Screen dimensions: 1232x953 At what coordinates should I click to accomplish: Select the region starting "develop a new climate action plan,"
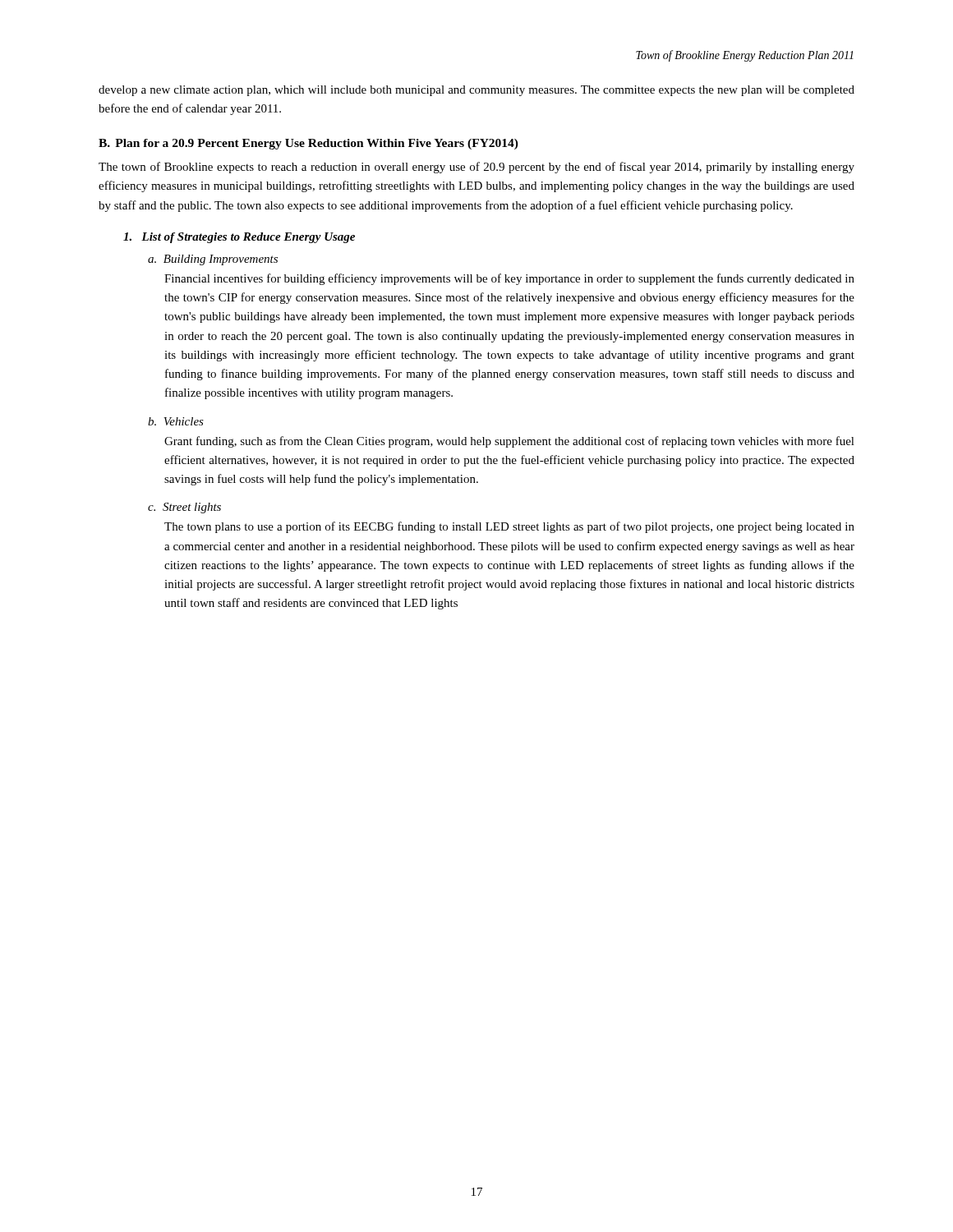coord(476,99)
